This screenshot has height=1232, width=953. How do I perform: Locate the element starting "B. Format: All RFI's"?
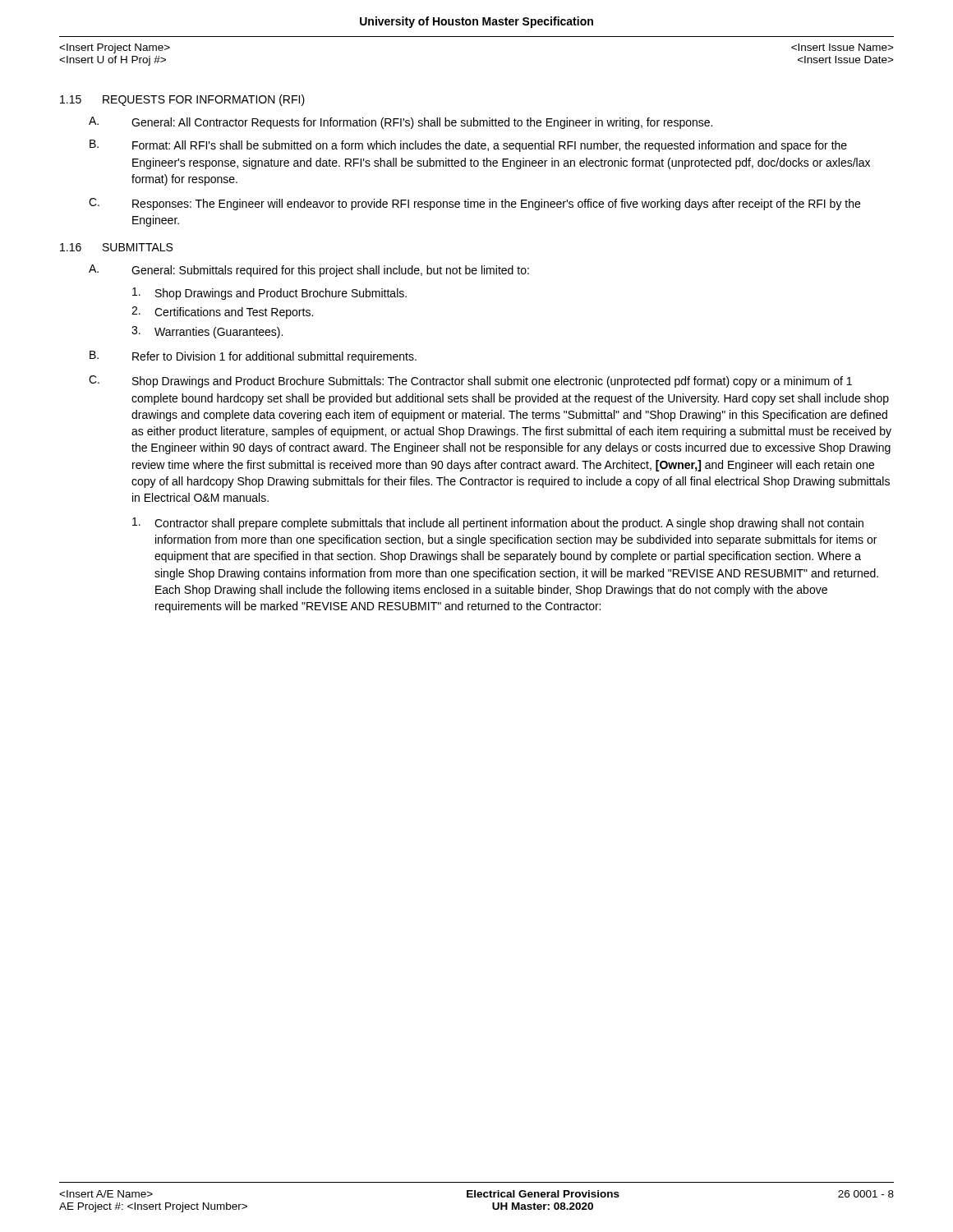476,162
